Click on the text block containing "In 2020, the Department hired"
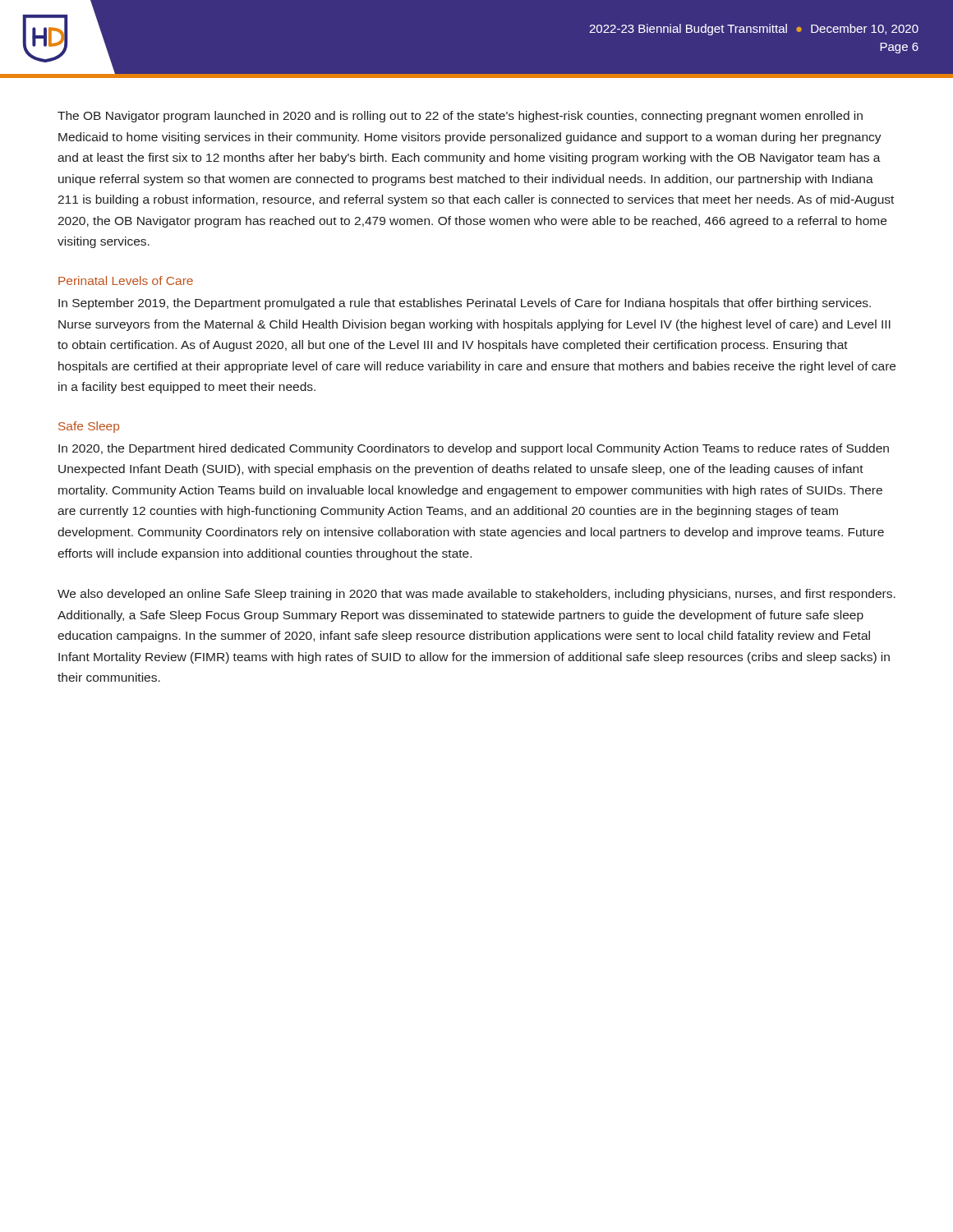953x1232 pixels. 474,500
